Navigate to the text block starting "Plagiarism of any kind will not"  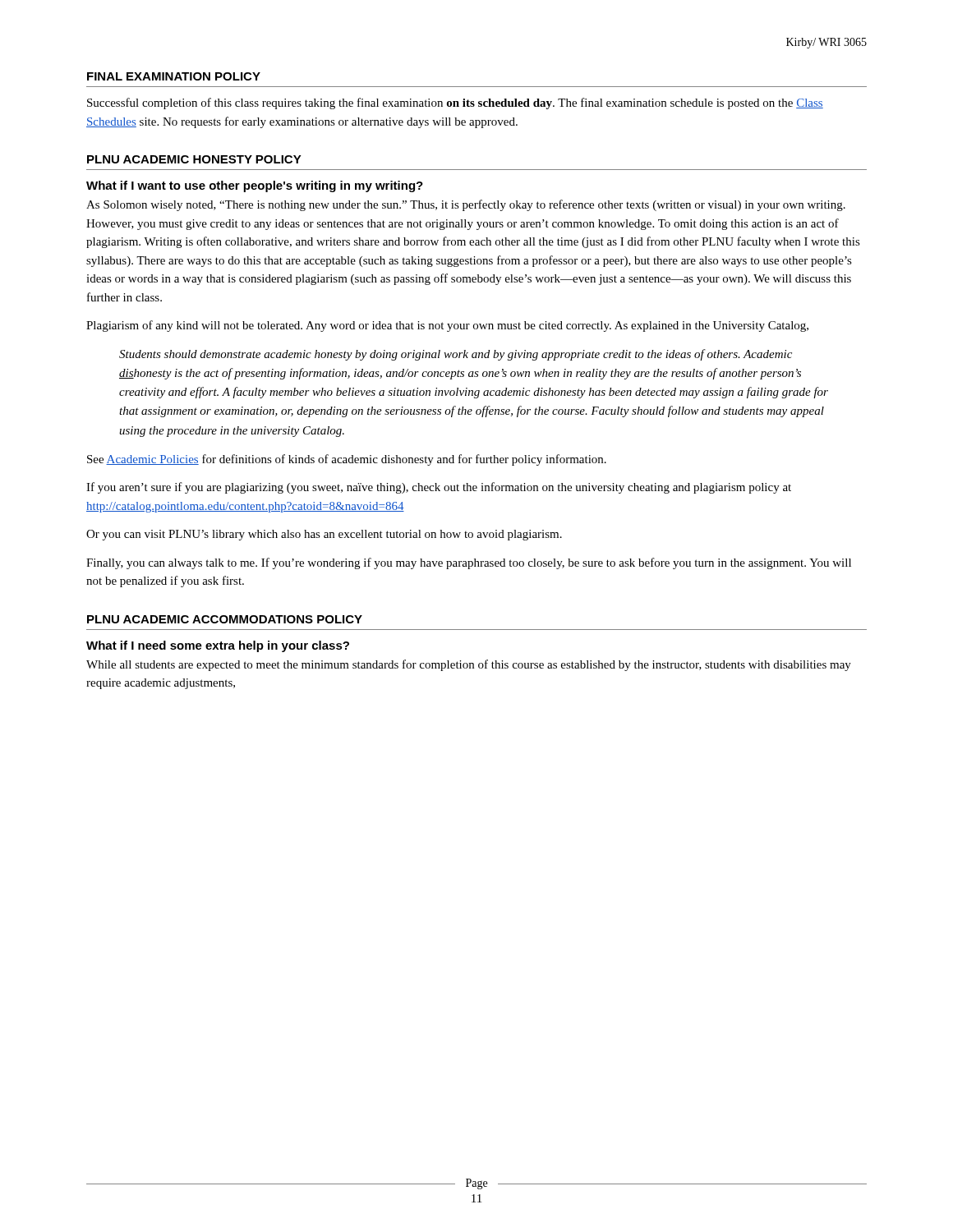coord(448,325)
